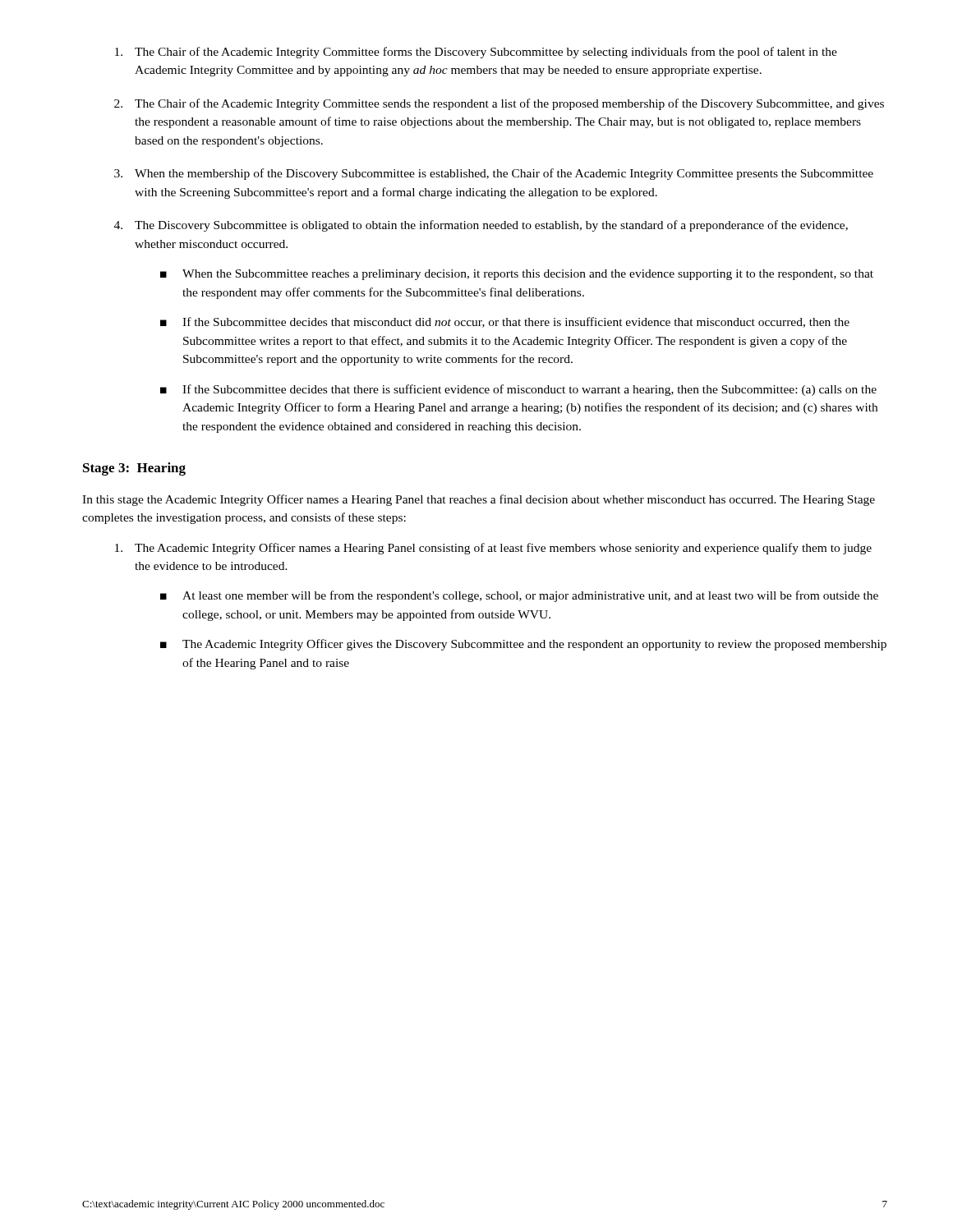Viewport: 953px width, 1232px height.
Task: Locate the text "Stage 3: Hearing"
Action: 134,468
